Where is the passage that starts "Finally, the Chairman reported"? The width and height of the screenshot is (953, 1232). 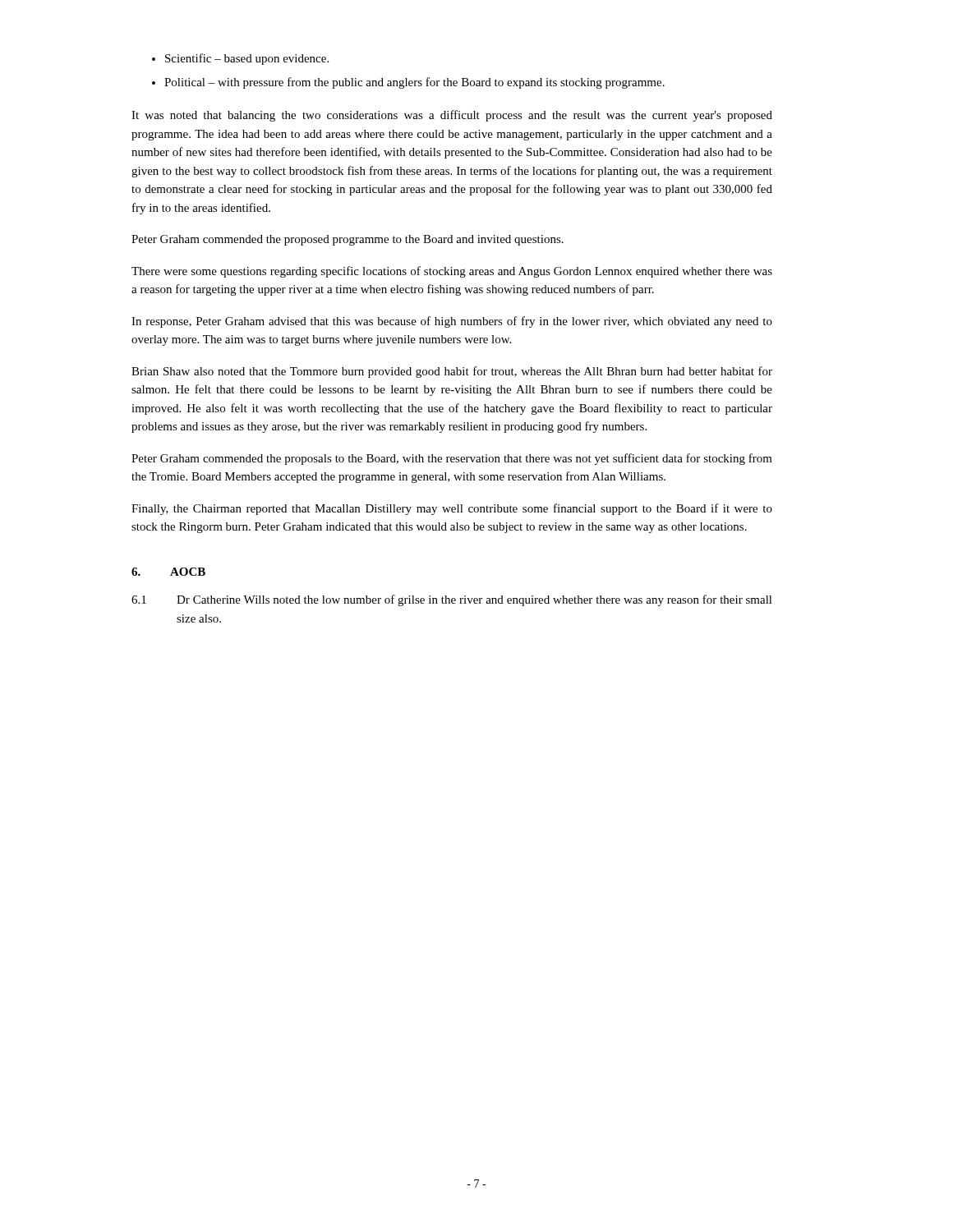pos(452,517)
